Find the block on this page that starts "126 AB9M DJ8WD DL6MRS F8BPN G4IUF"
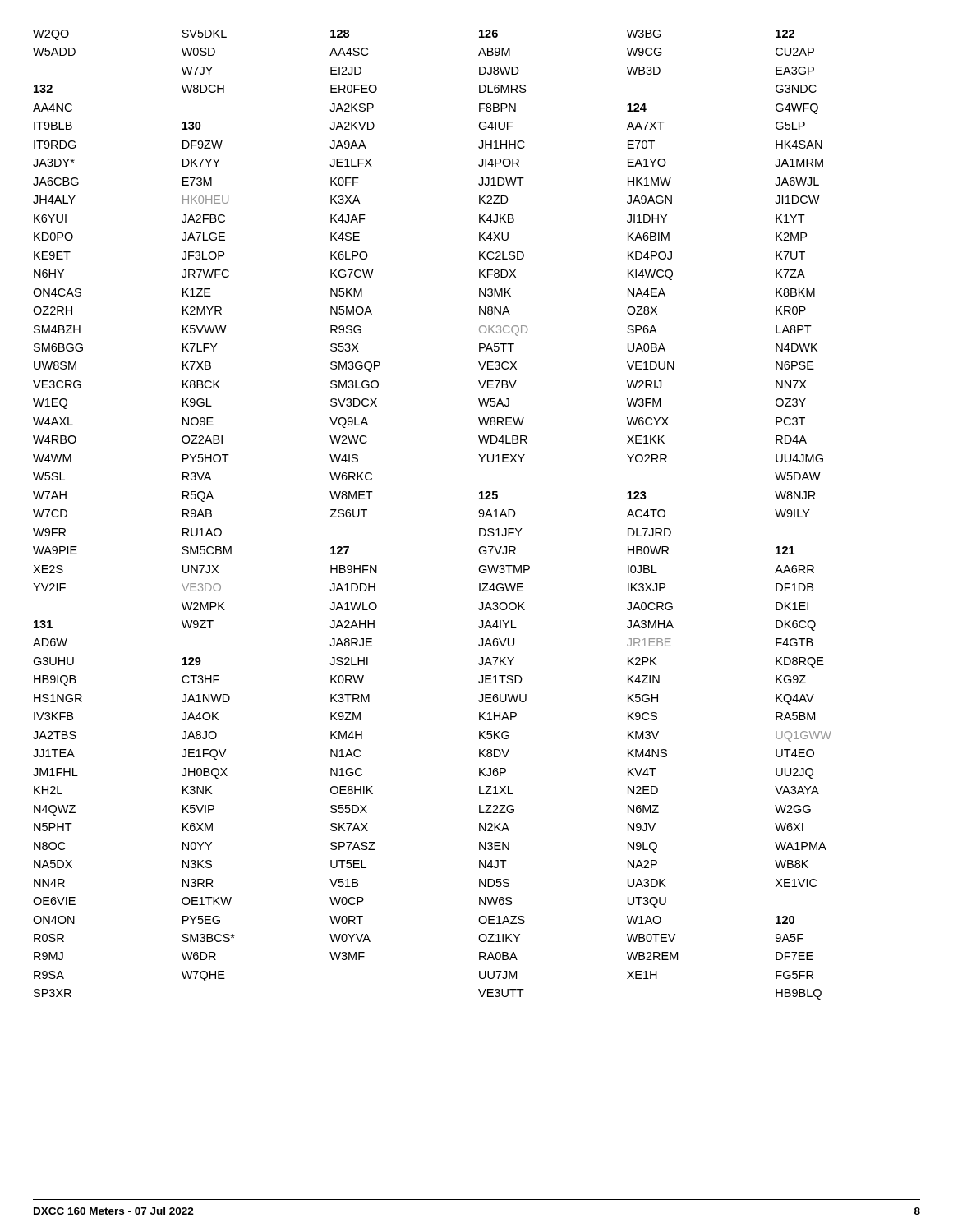 [504, 513]
